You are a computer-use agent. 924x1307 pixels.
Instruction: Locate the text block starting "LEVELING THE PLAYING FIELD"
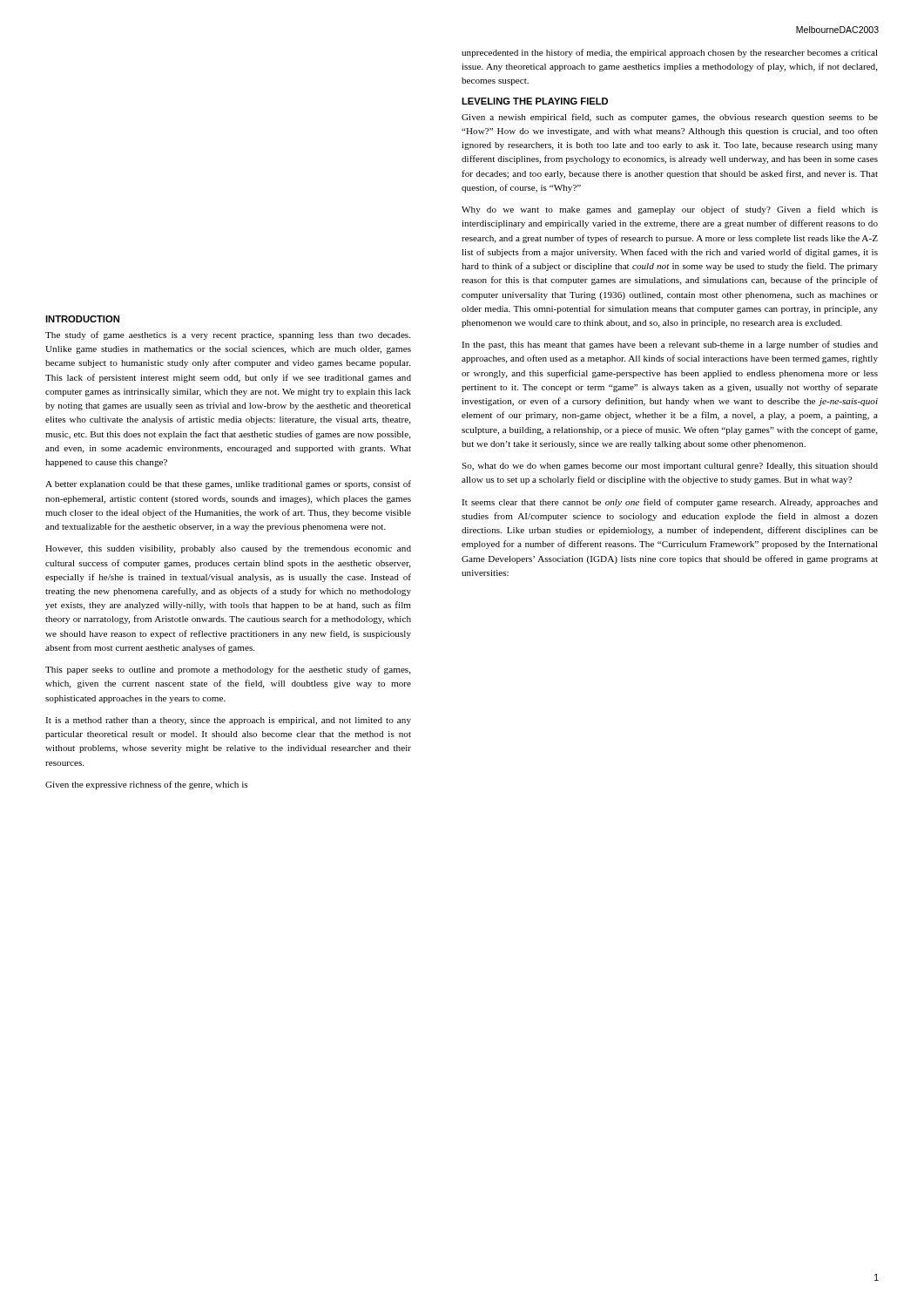pyautogui.click(x=535, y=101)
